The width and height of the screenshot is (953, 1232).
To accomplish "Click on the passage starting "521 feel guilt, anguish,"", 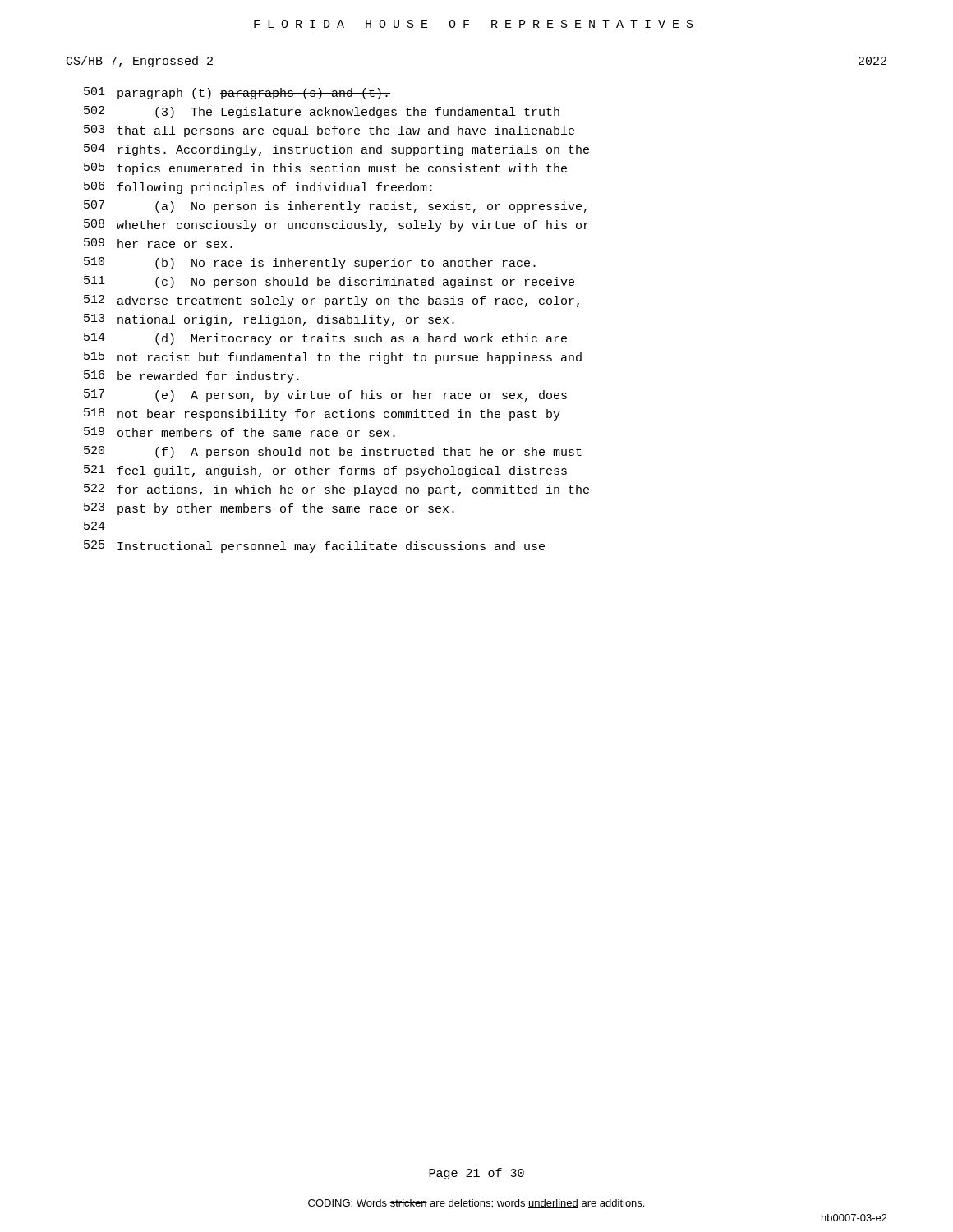I will (476, 472).
